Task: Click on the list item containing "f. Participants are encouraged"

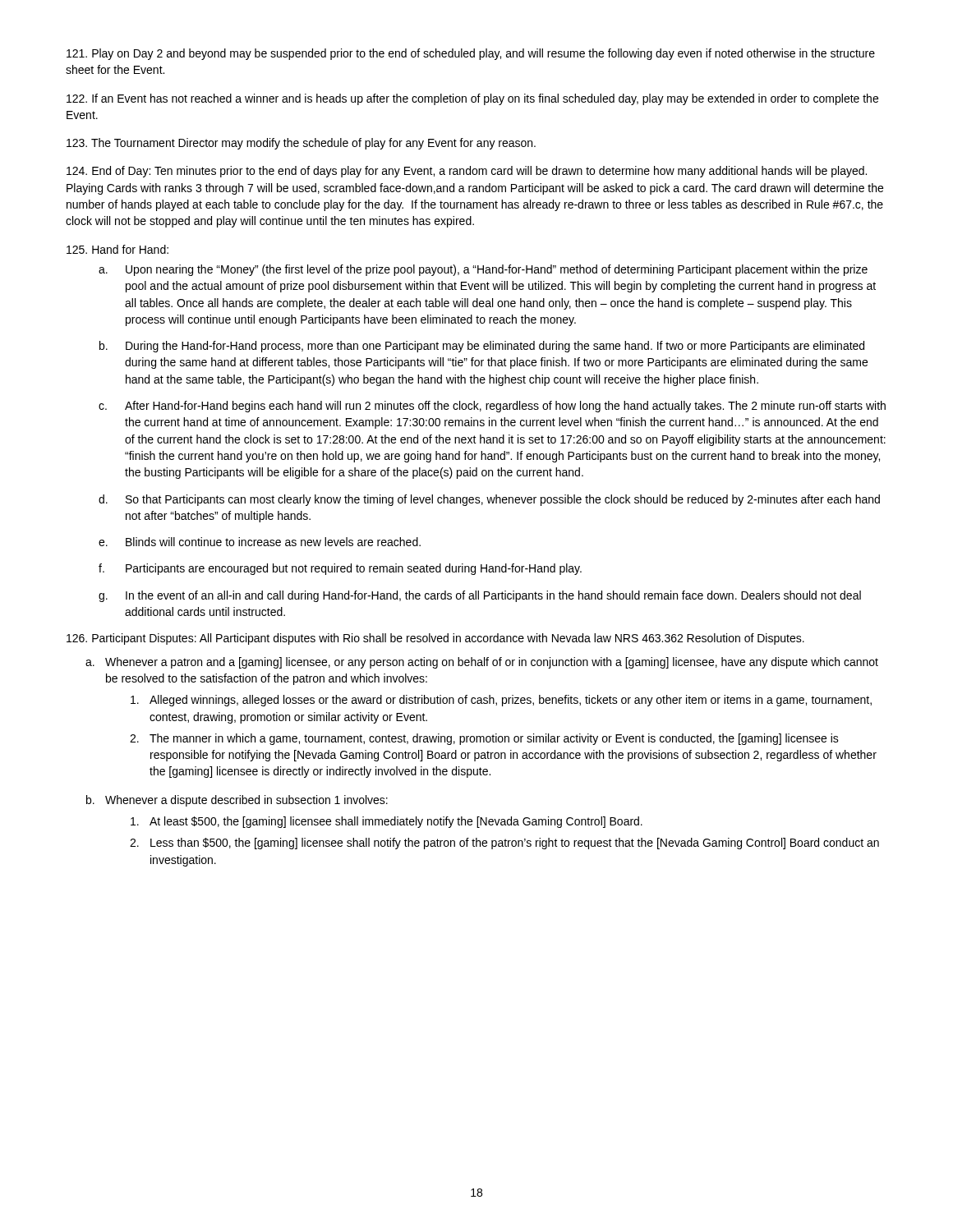Action: 493,569
